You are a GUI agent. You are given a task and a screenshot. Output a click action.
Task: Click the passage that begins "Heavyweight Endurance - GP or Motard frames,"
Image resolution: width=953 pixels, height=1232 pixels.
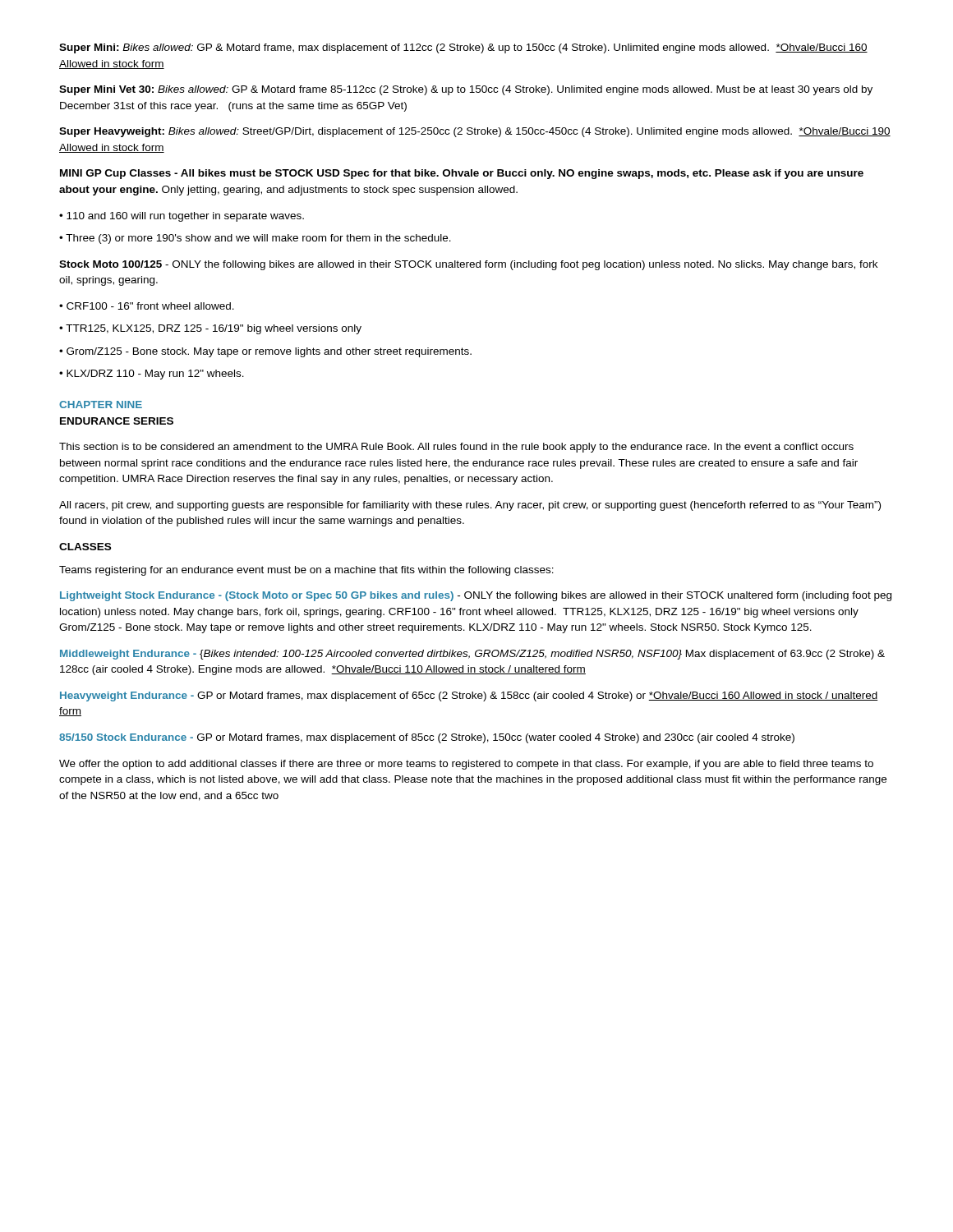(468, 703)
